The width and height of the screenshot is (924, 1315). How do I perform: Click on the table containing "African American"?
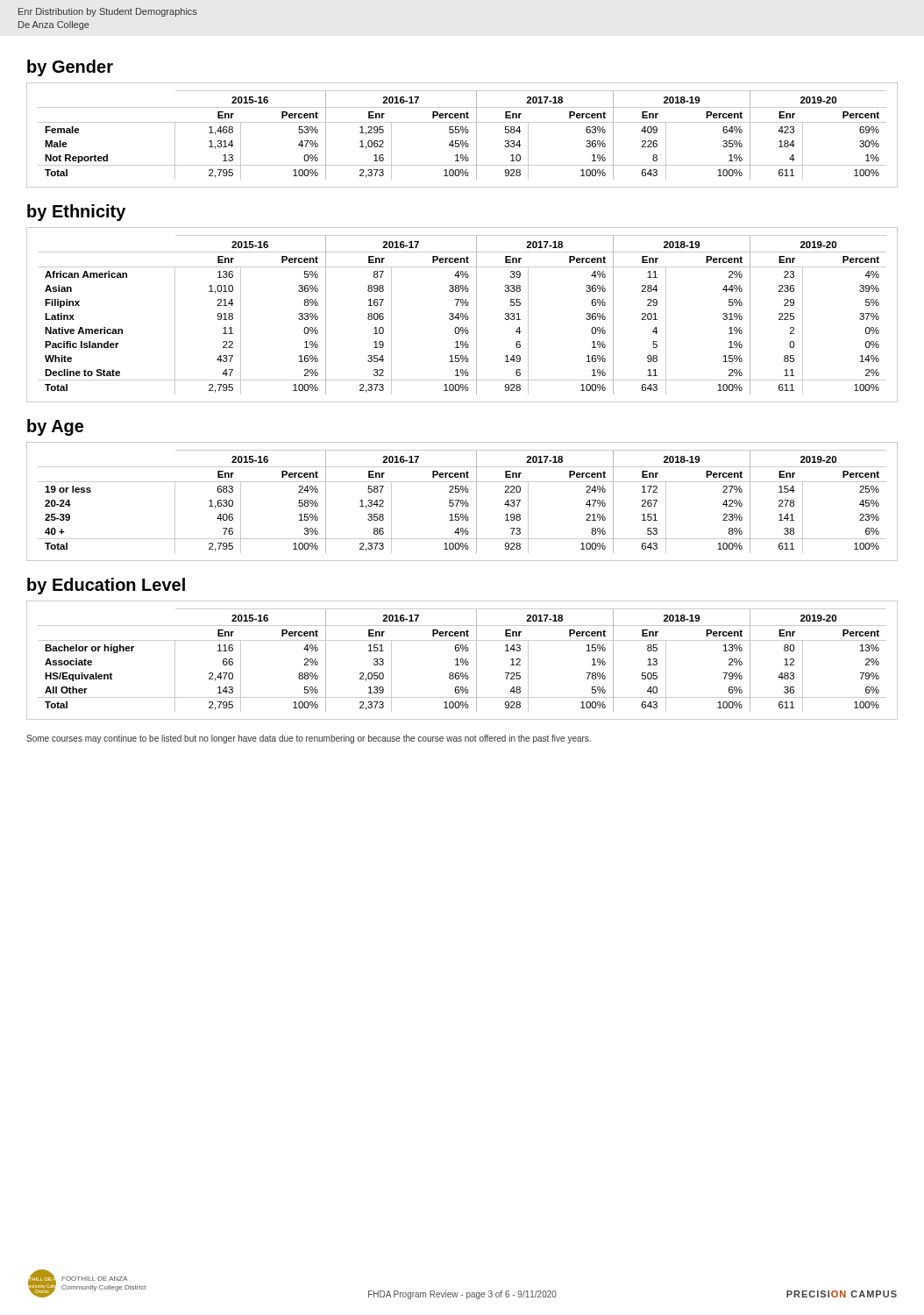(462, 315)
